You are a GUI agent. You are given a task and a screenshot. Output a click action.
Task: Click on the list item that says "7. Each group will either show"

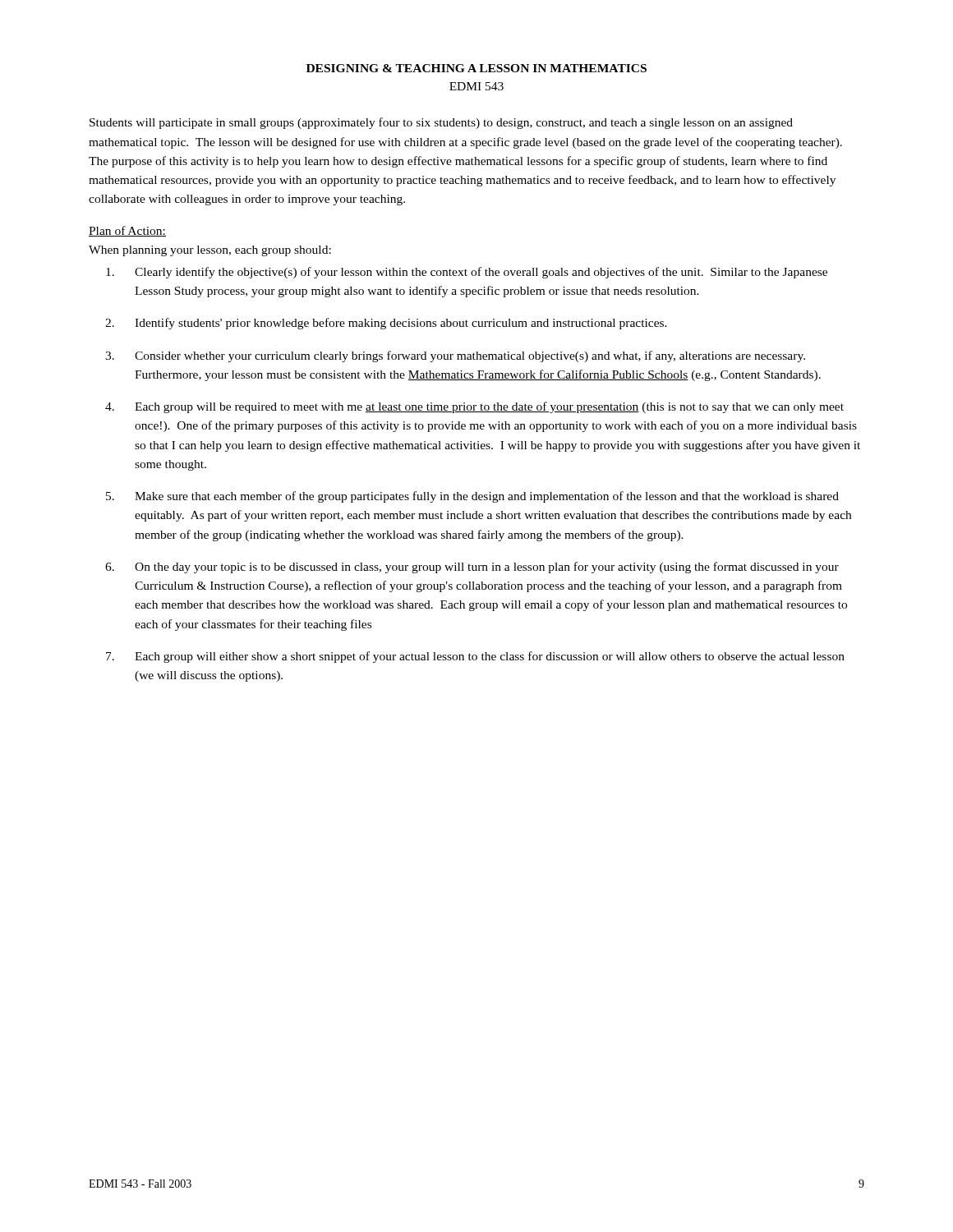(476, 665)
